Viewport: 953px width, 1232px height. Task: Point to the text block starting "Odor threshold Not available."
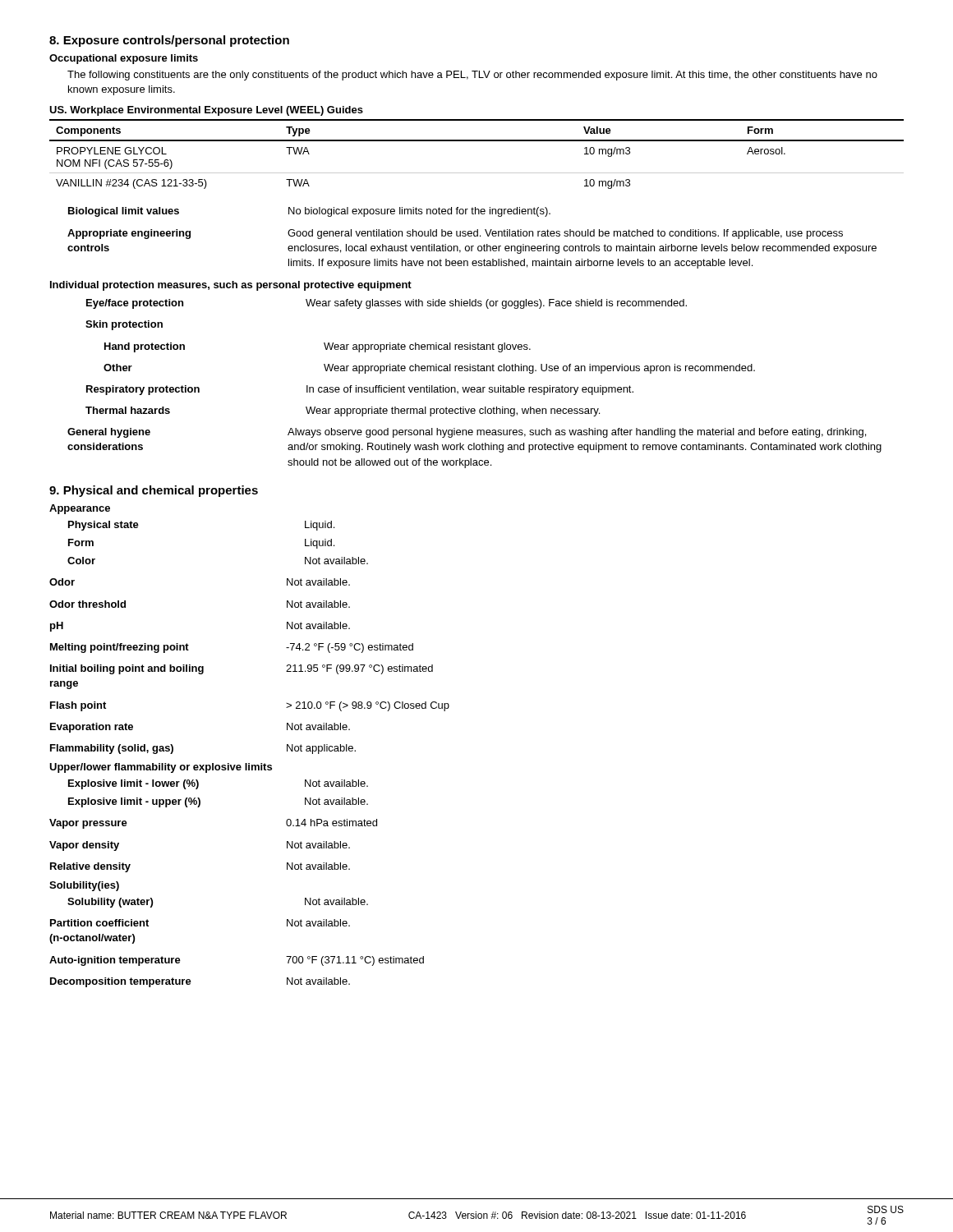tap(84, 603)
